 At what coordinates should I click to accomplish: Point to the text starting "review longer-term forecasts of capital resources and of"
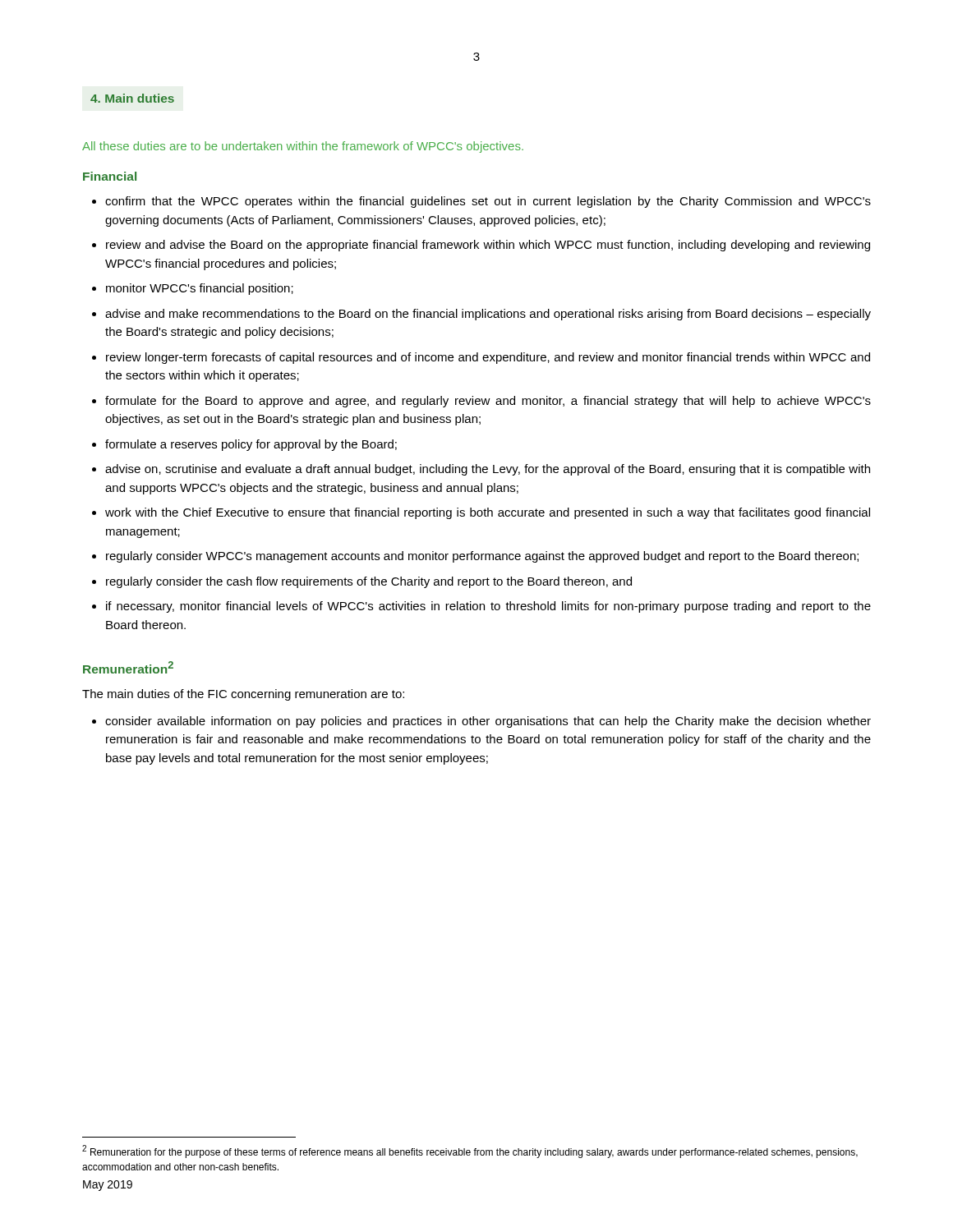click(x=488, y=366)
